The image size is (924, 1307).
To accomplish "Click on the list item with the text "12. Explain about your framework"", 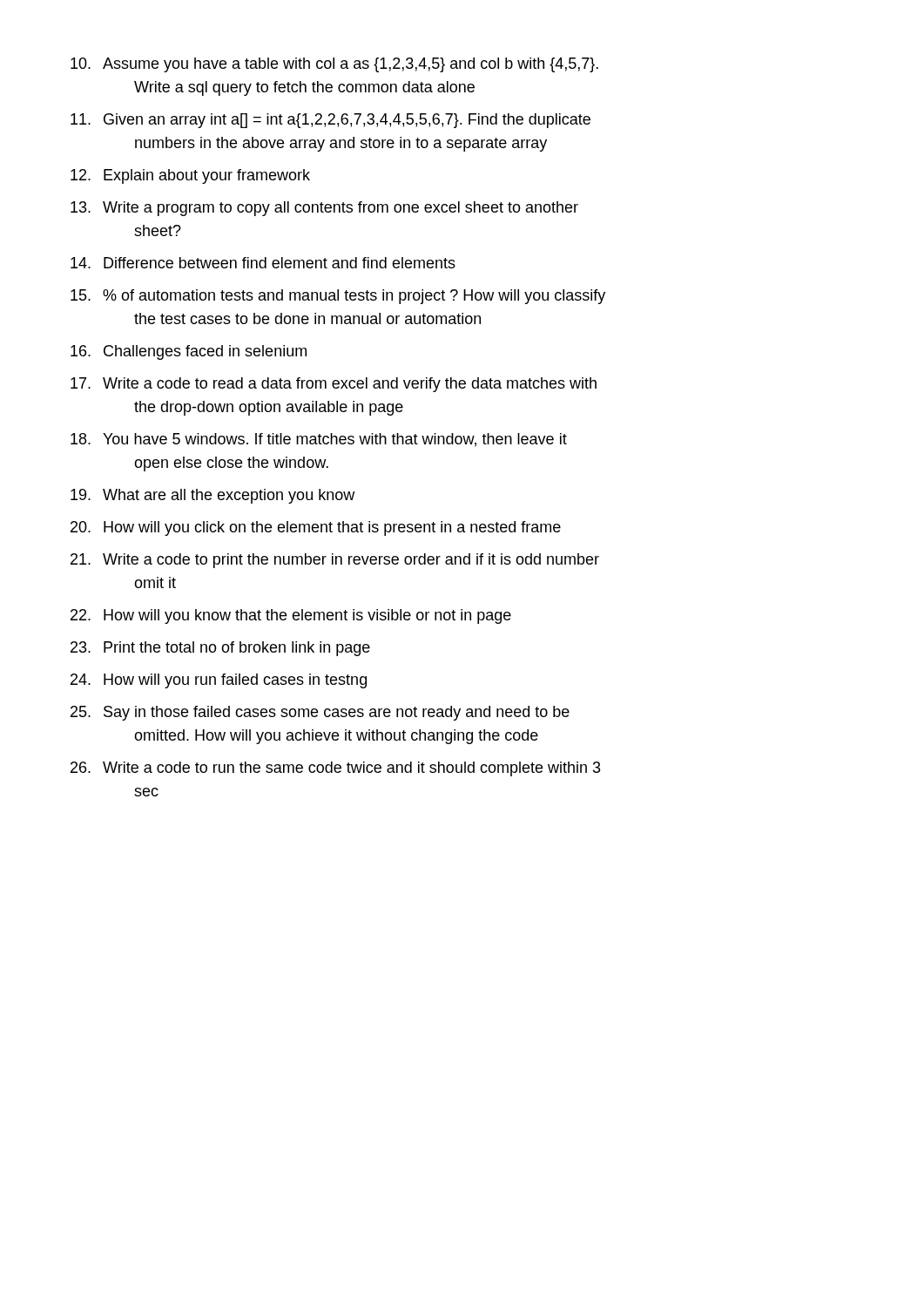I will [190, 176].
